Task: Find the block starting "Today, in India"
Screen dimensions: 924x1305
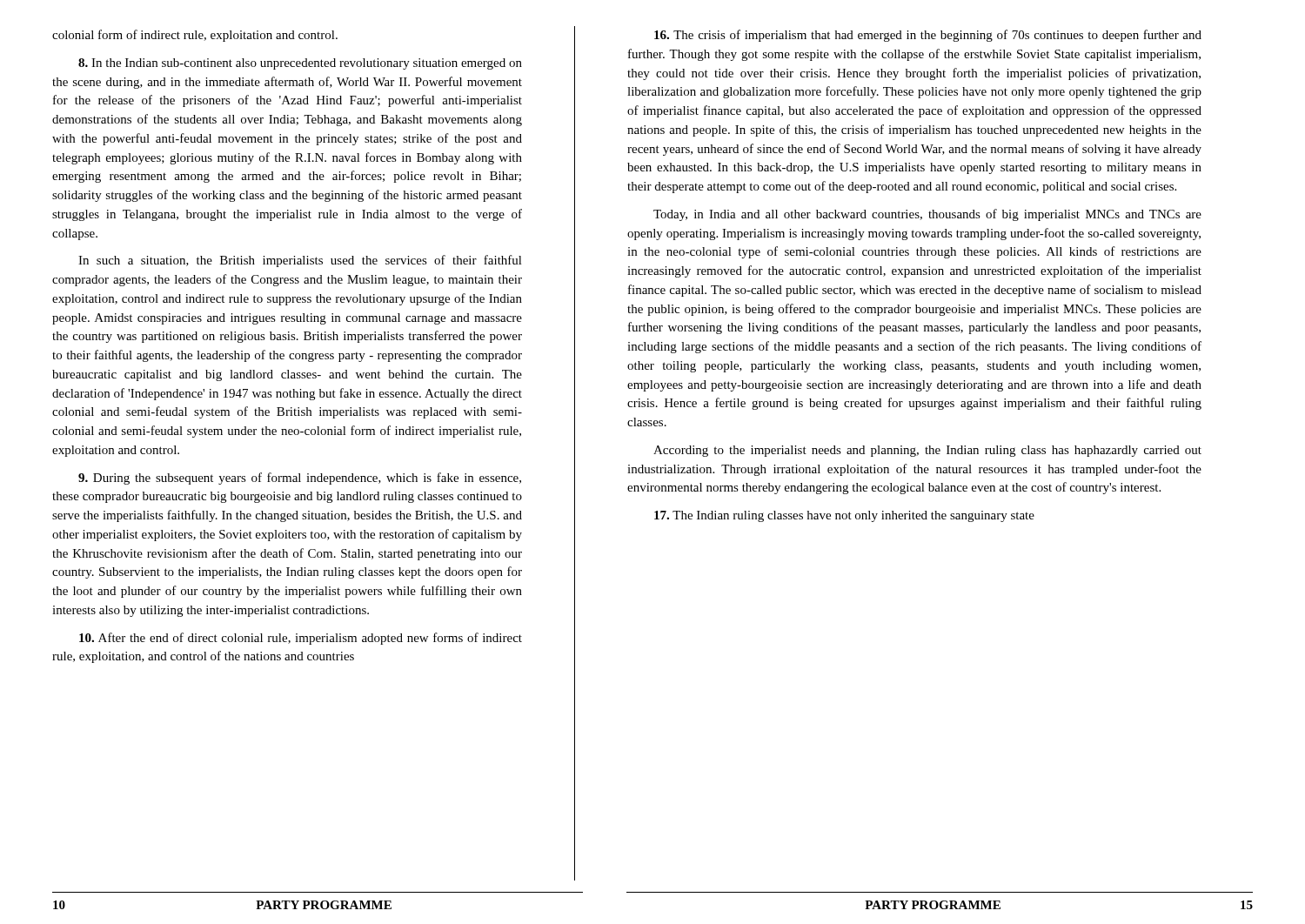Action: point(914,319)
